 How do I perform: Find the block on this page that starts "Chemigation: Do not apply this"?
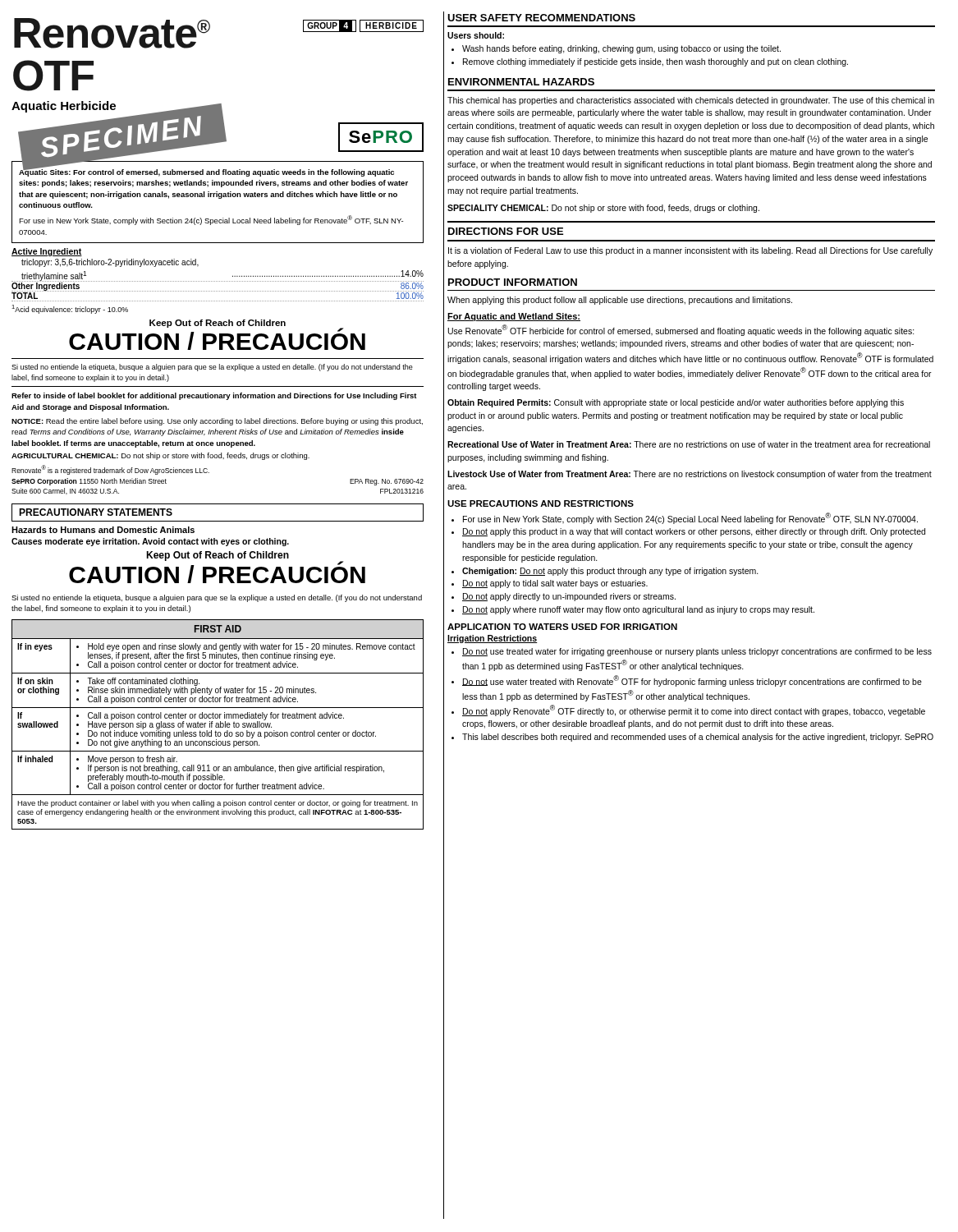point(610,570)
